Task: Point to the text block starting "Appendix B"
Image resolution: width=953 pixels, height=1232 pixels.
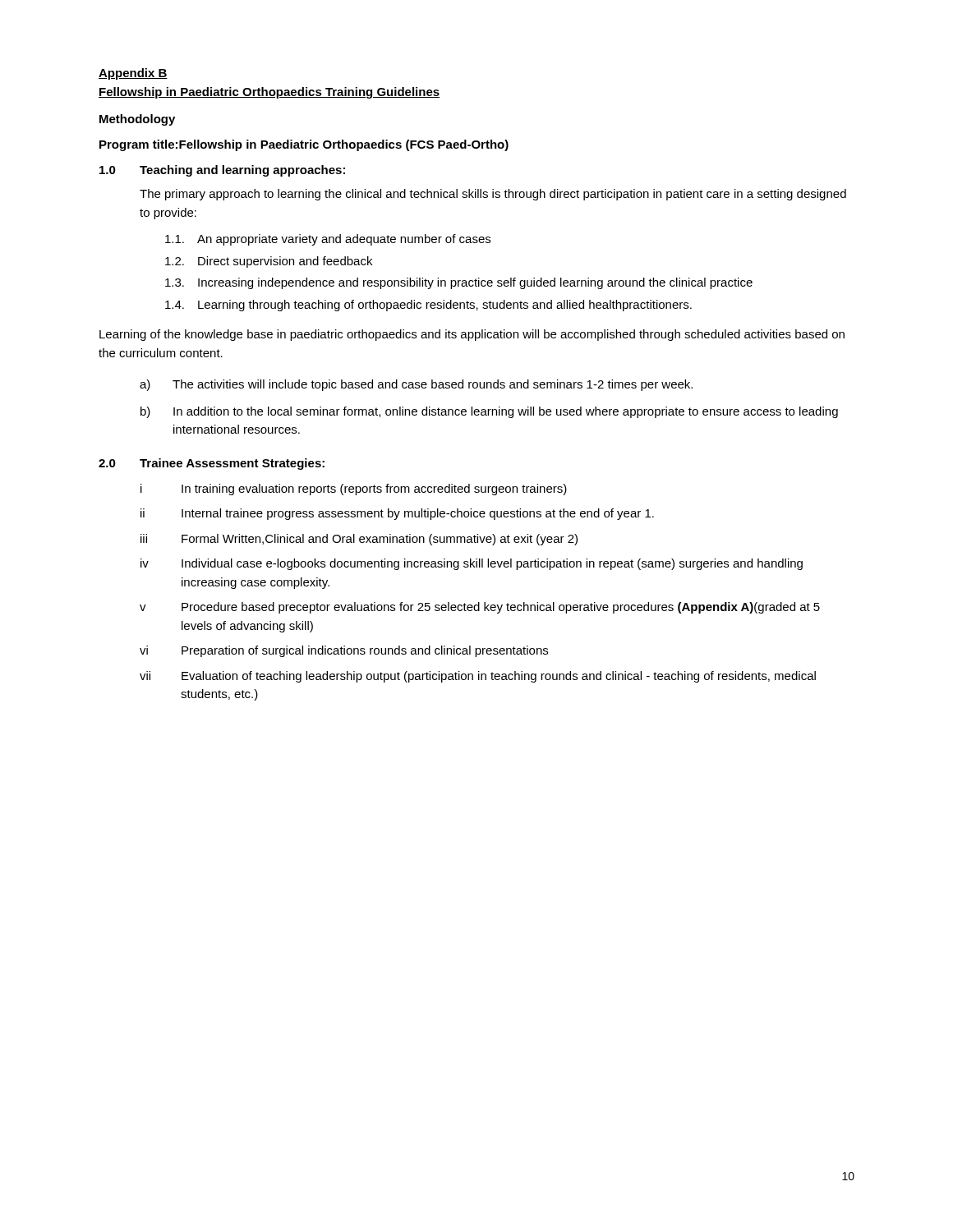Action: 133,73
